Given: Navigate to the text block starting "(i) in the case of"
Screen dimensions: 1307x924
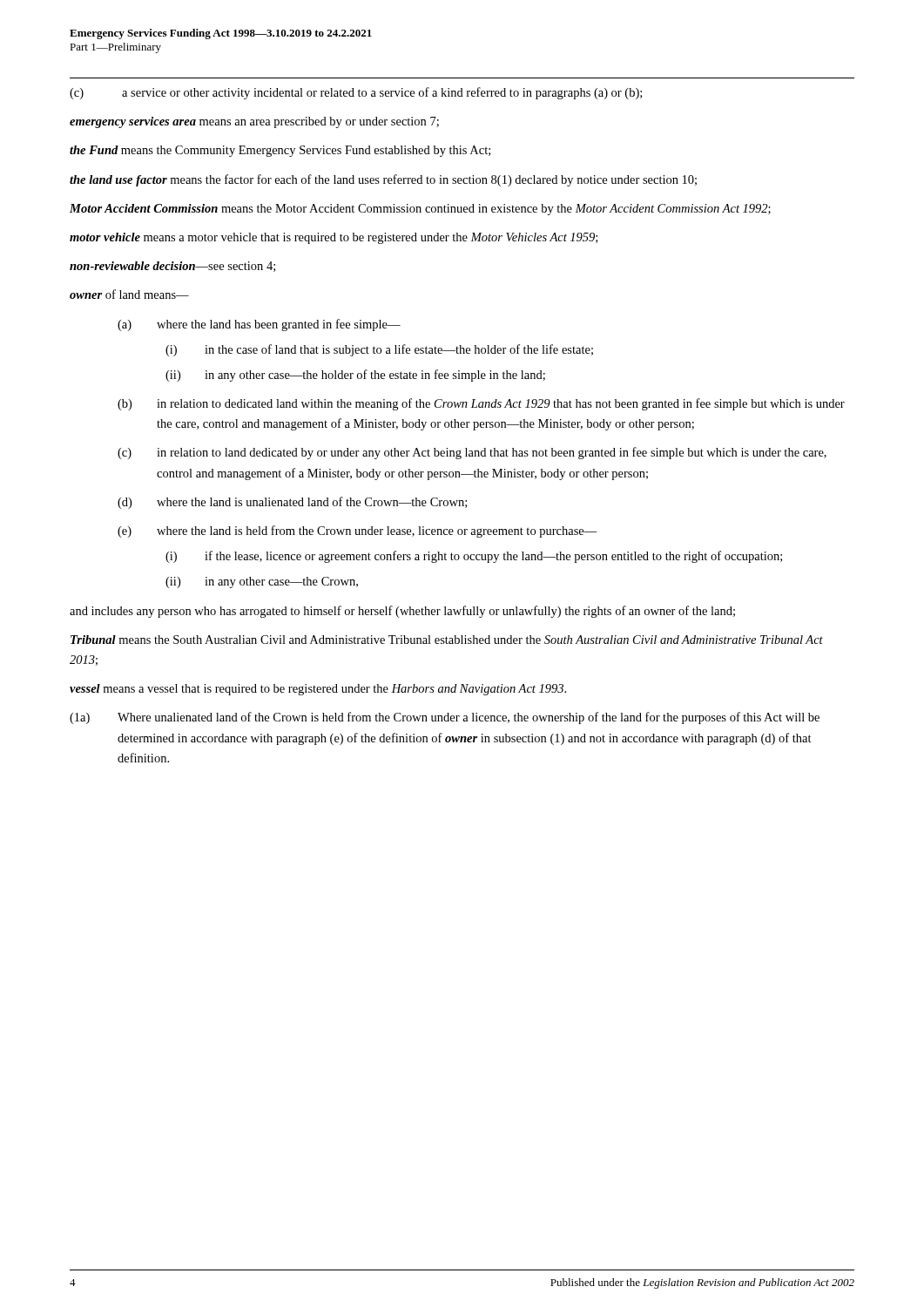Looking at the screenshot, I should click(x=380, y=350).
